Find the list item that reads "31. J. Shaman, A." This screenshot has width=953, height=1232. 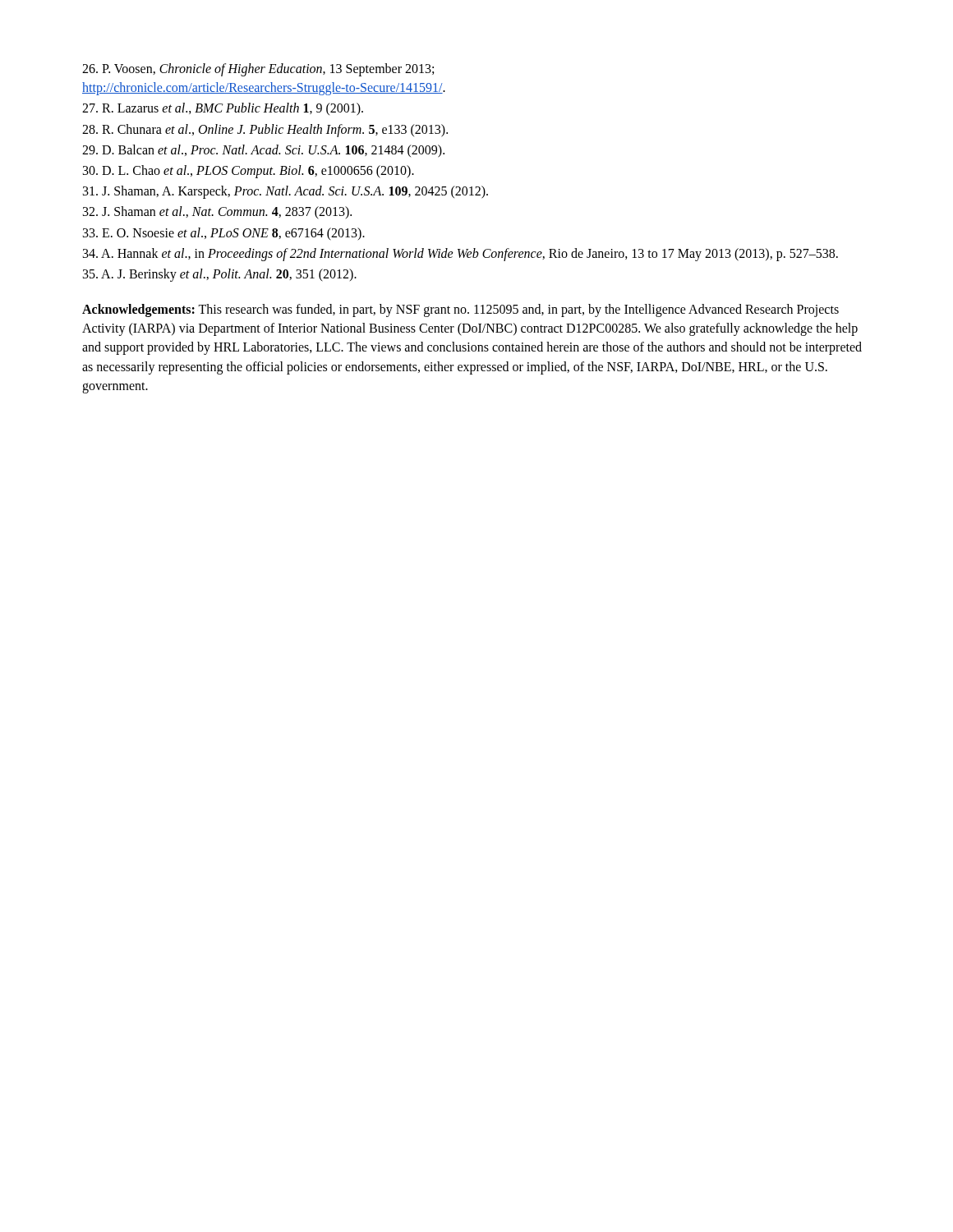[x=286, y=191]
